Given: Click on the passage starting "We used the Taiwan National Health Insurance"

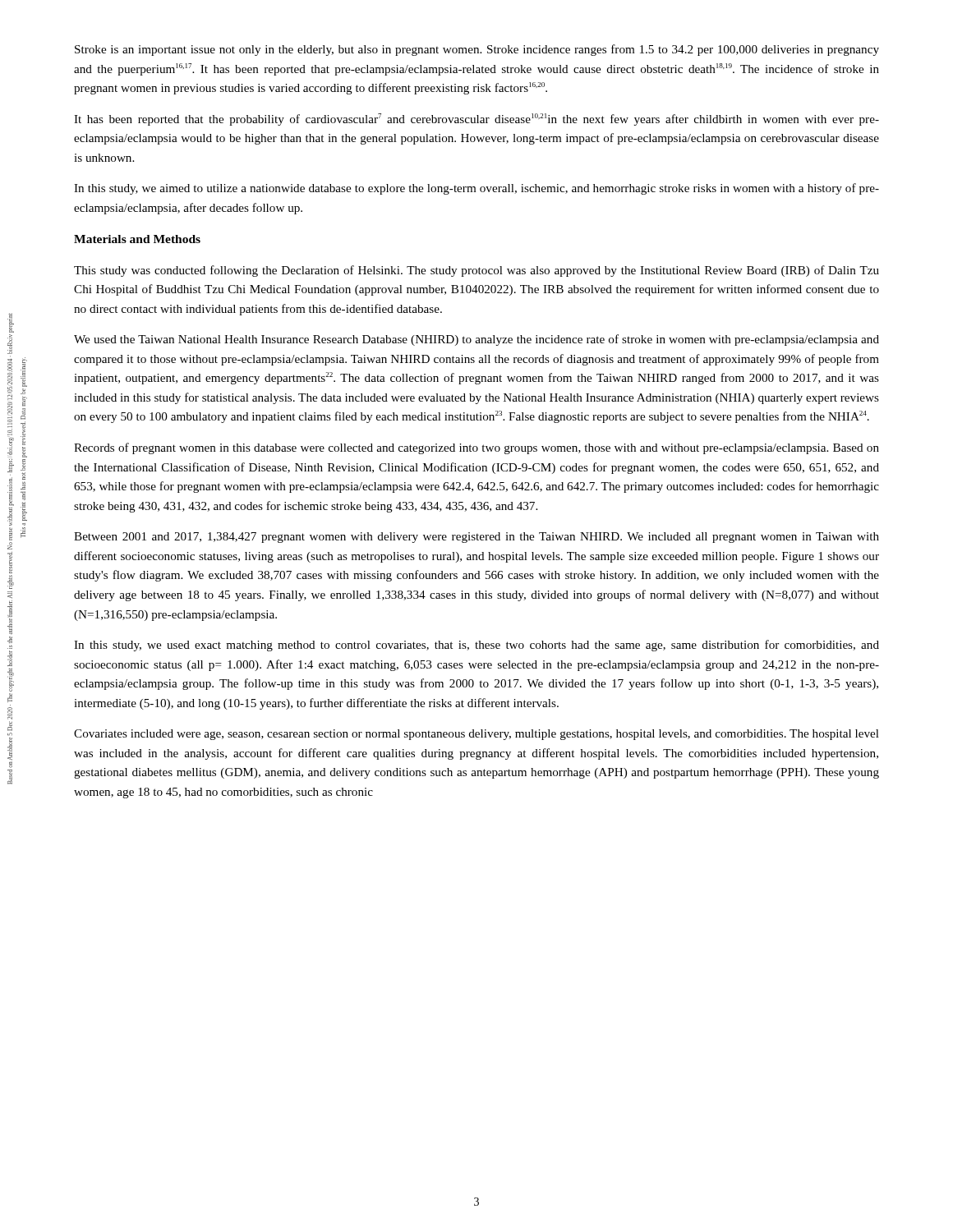Looking at the screenshot, I should click(476, 378).
